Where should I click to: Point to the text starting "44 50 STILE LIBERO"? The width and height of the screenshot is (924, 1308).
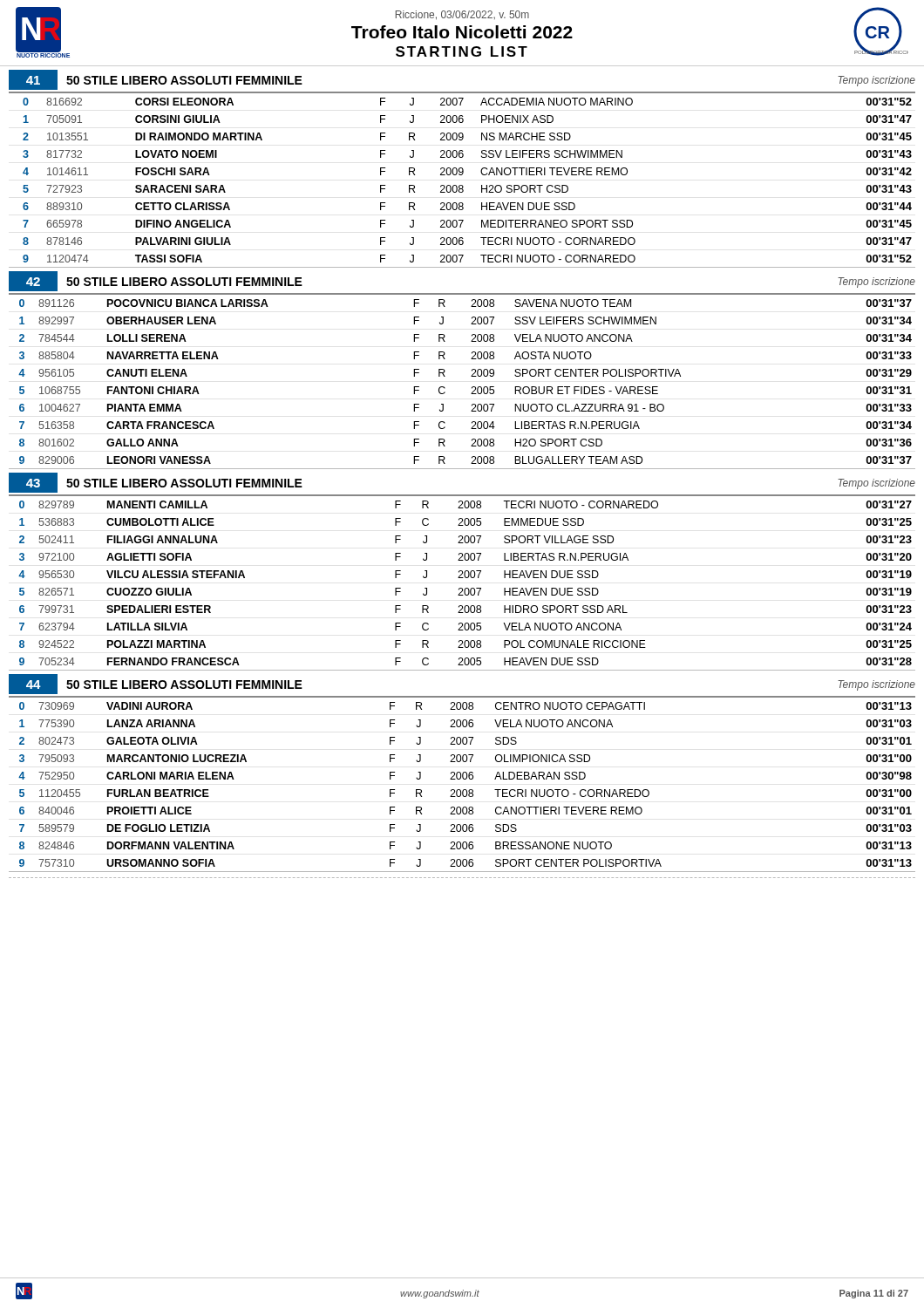point(462,684)
